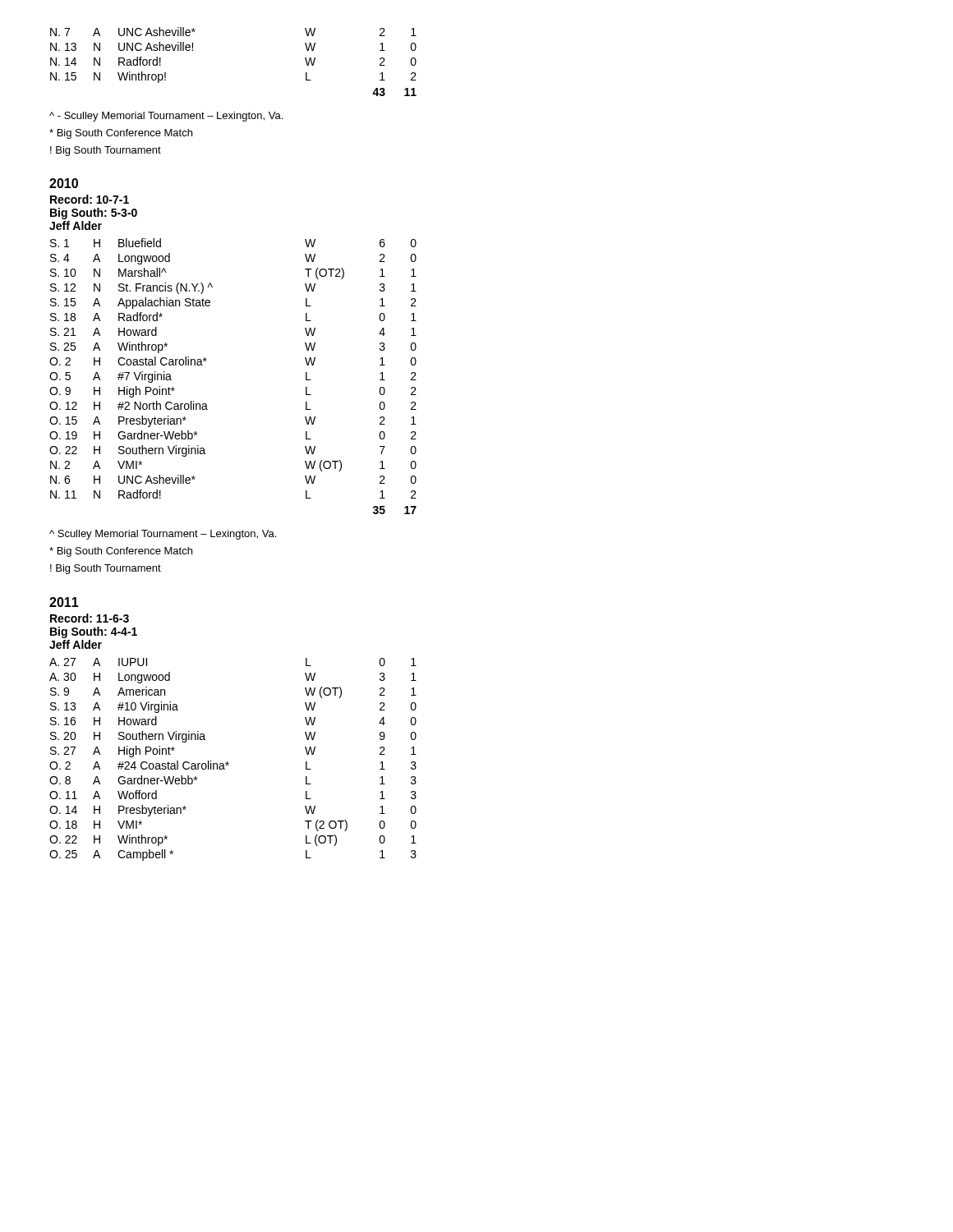Navigate to the region starting "Record: 10-7-1 Big South: 5-3-0 Jeff Alder"
This screenshot has height=1232, width=953.
pos(90,199)
